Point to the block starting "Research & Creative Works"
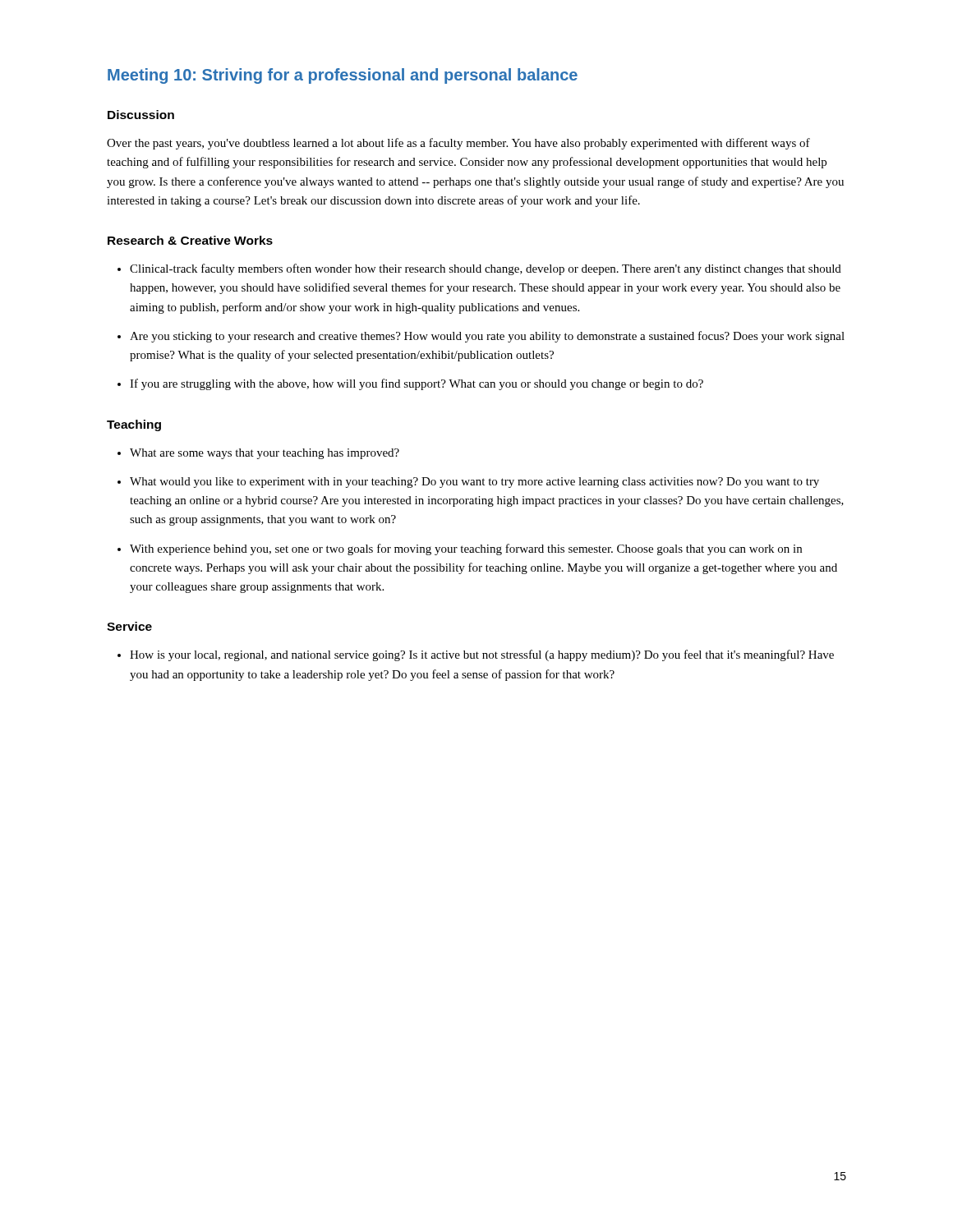The height and width of the screenshot is (1232, 953). pos(190,240)
